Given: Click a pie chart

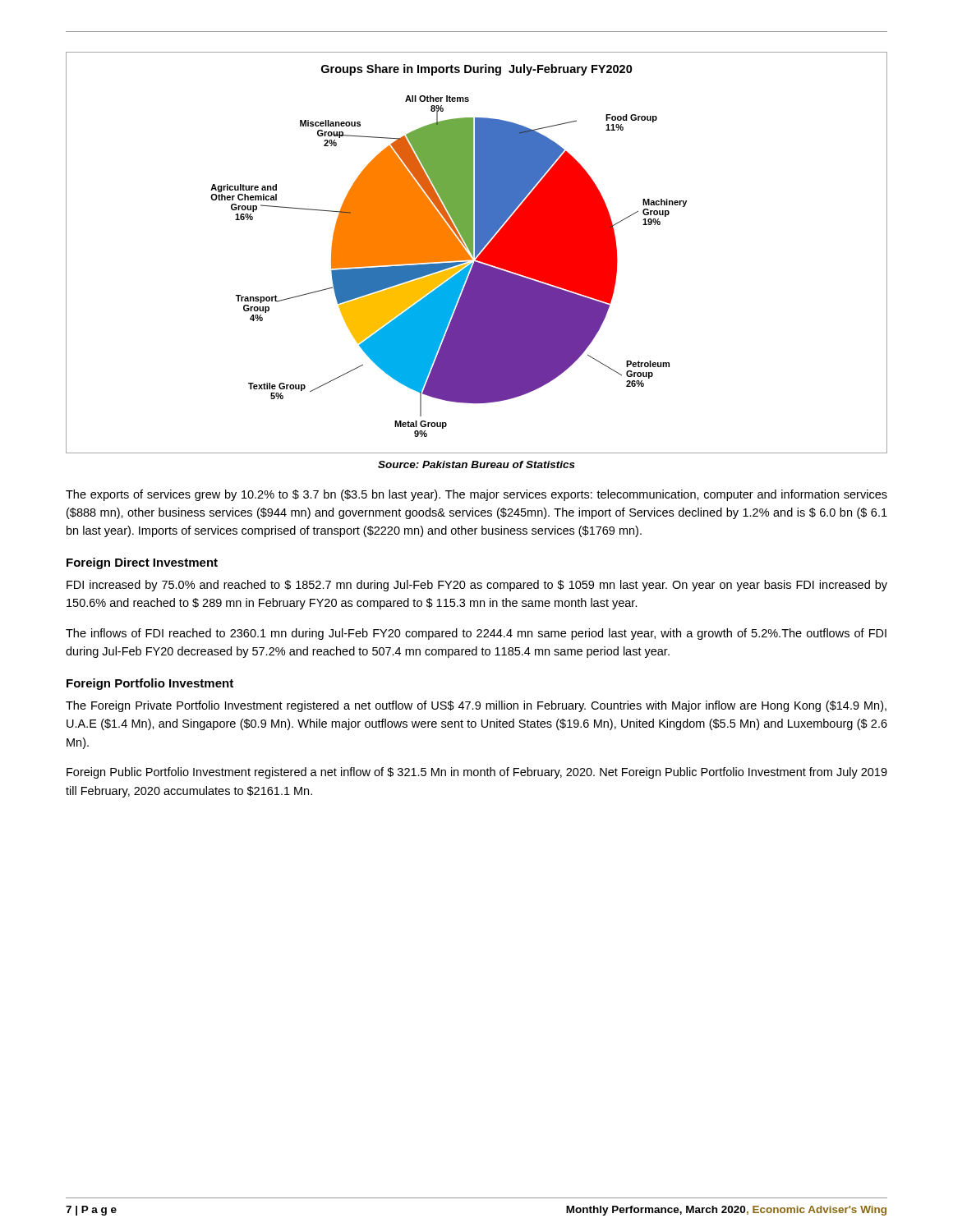Looking at the screenshot, I should coord(476,252).
